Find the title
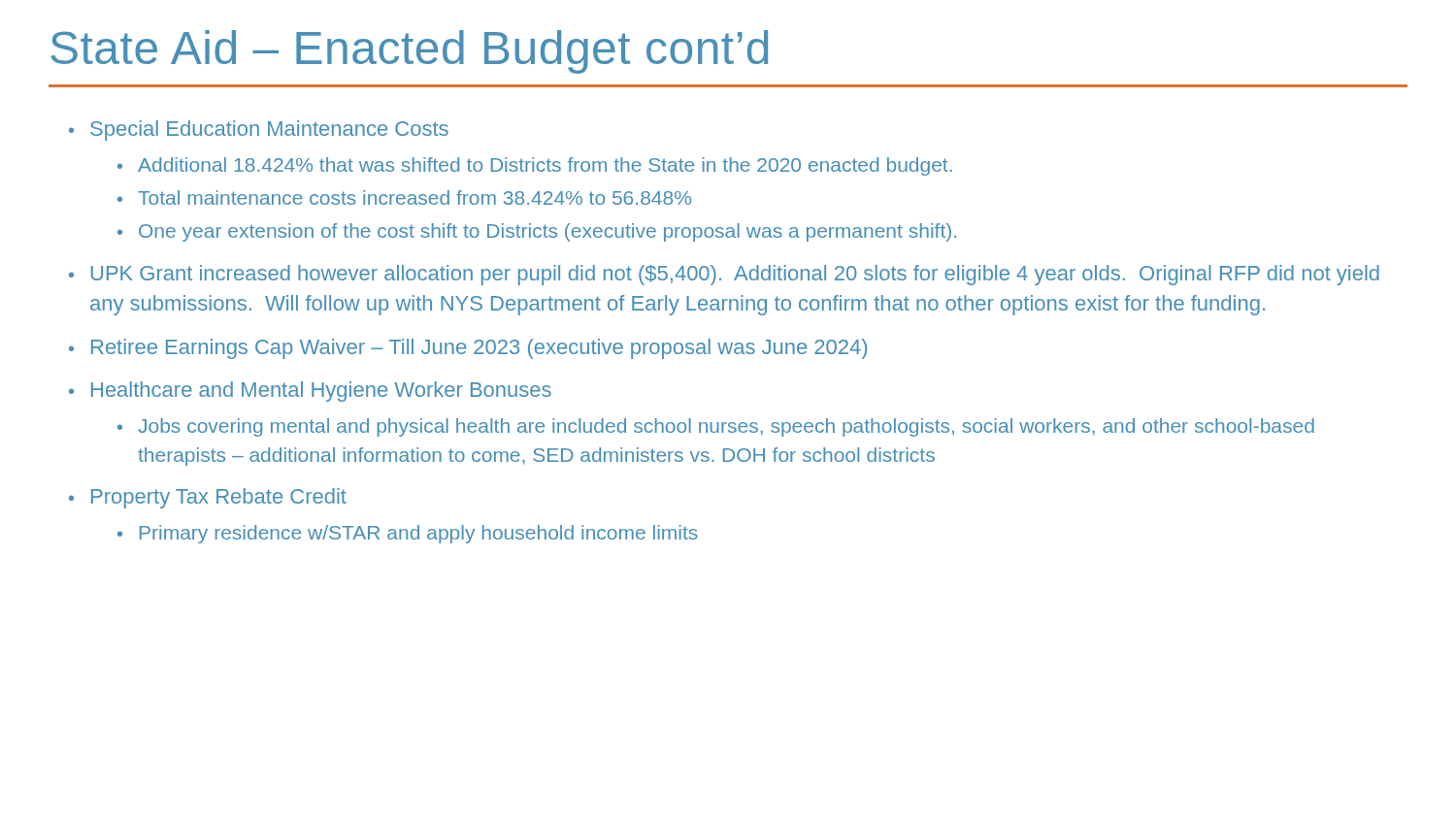This screenshot has width=1456, height=819. (410, 48)
